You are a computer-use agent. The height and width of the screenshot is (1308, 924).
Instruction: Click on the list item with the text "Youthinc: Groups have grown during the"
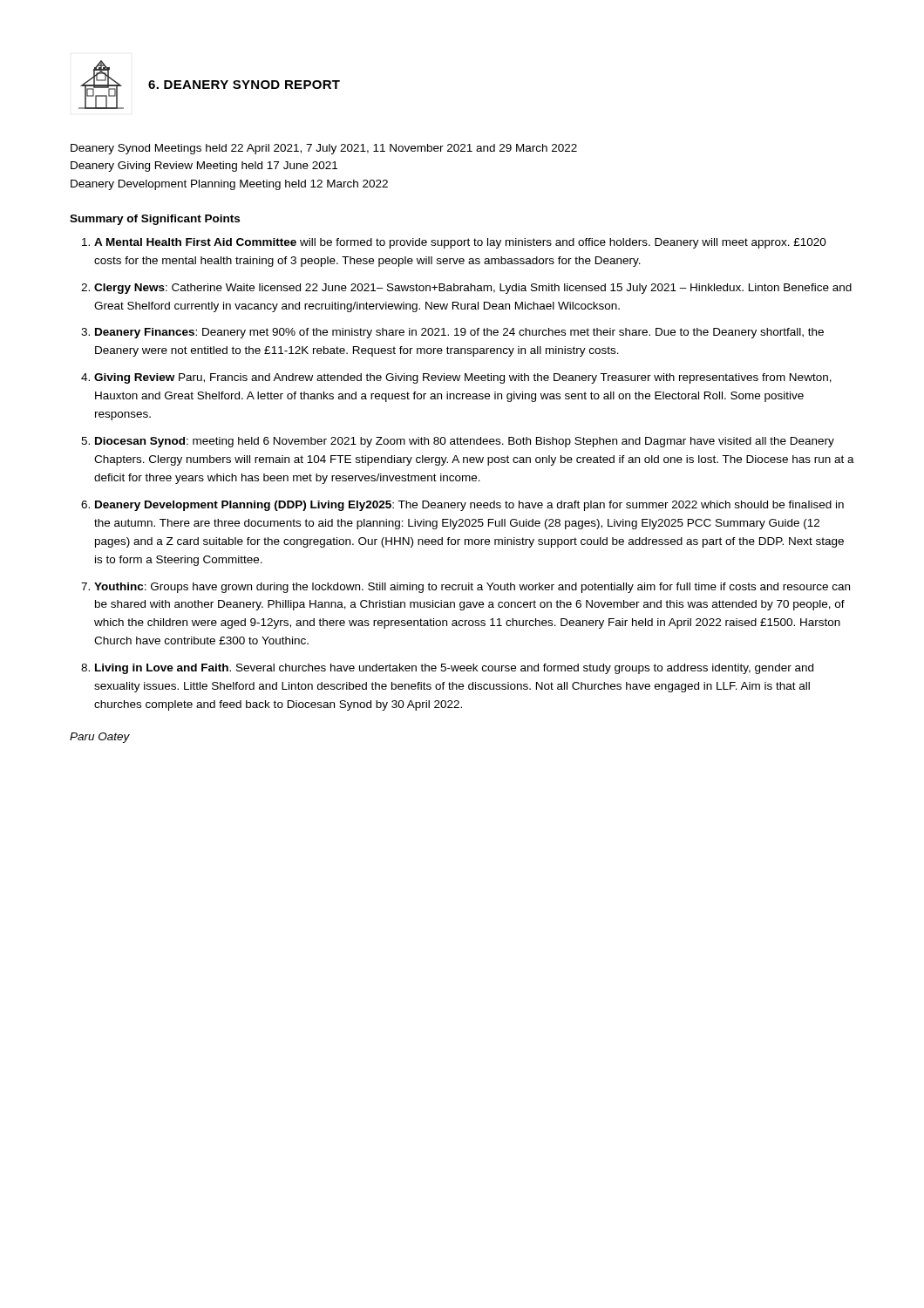pos(472,613)
